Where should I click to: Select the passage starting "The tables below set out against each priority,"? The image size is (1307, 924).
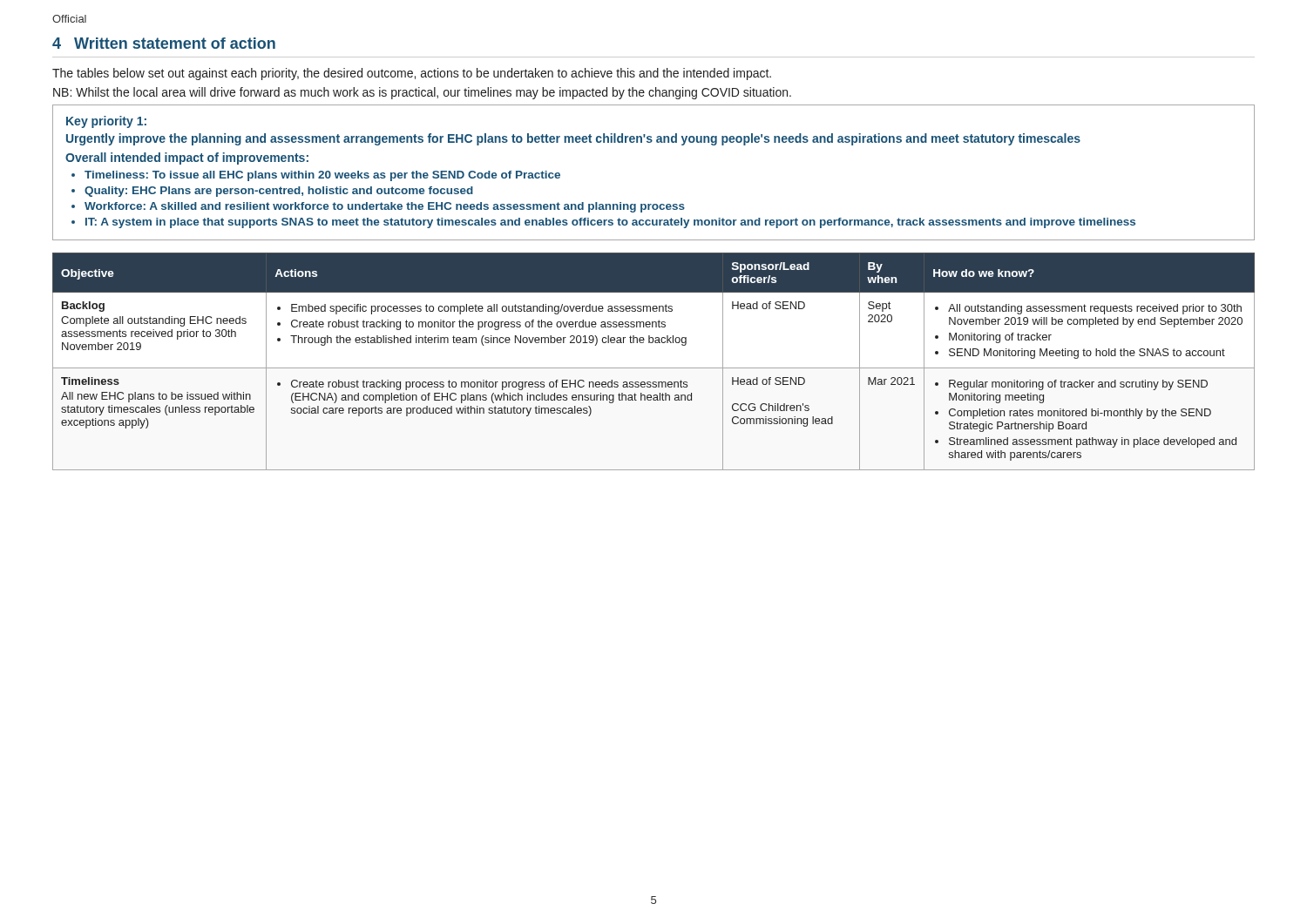click(x=412, y=73)
